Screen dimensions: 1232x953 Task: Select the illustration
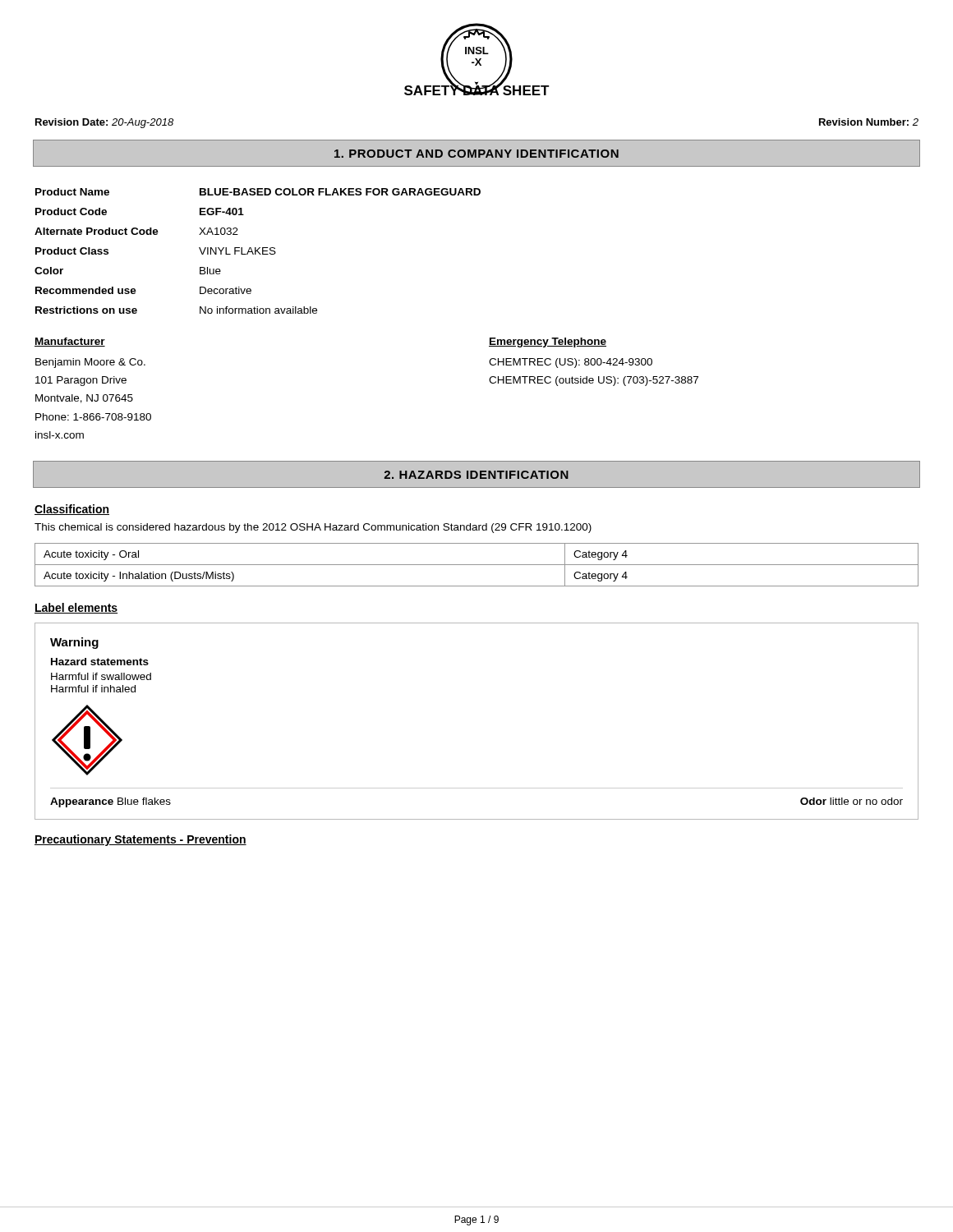pos(476,741)
